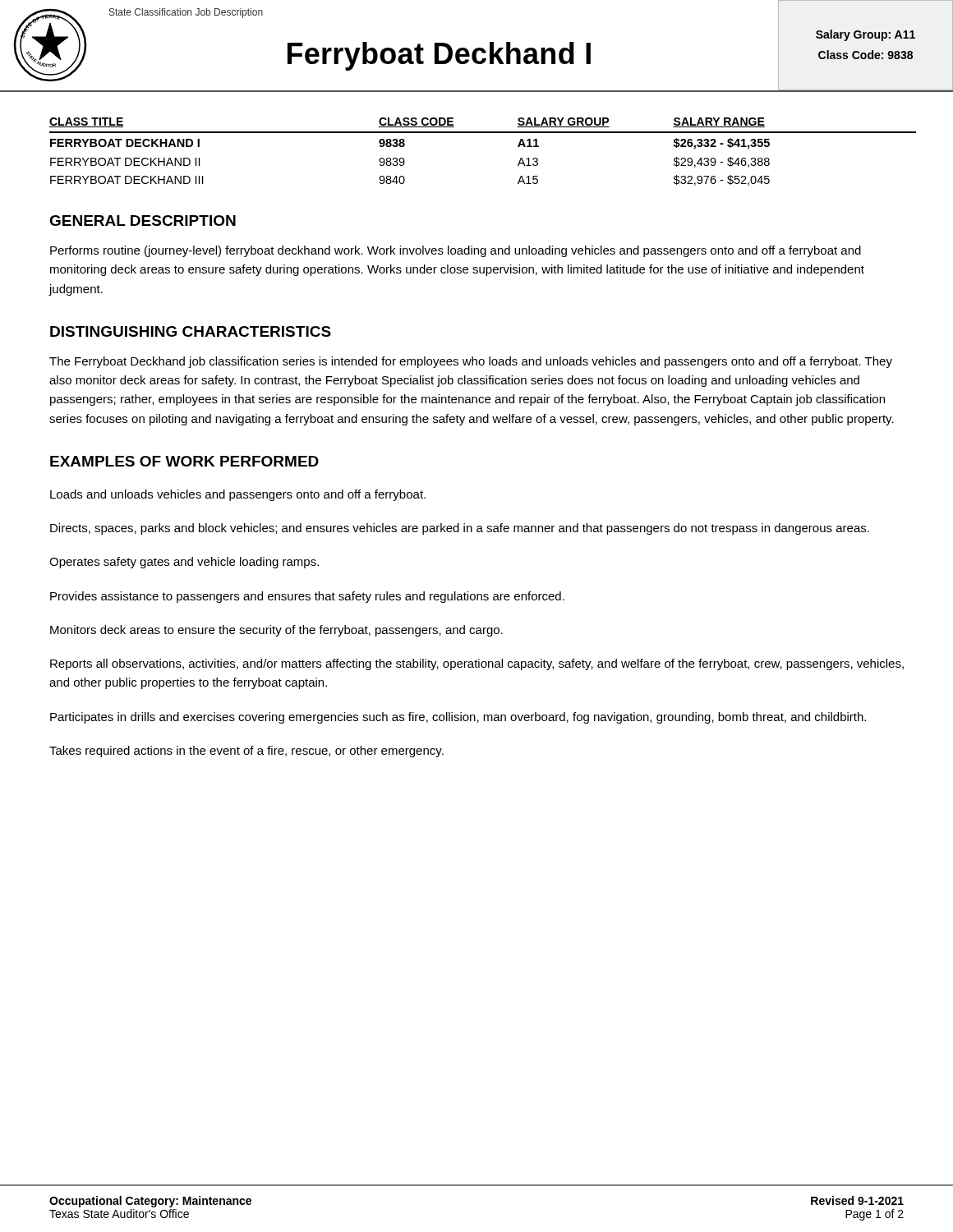Navigate to the passage starting "Loads and unloads vehicles and passengers"
Screen dimensions: 1232x953
point(238,494)
